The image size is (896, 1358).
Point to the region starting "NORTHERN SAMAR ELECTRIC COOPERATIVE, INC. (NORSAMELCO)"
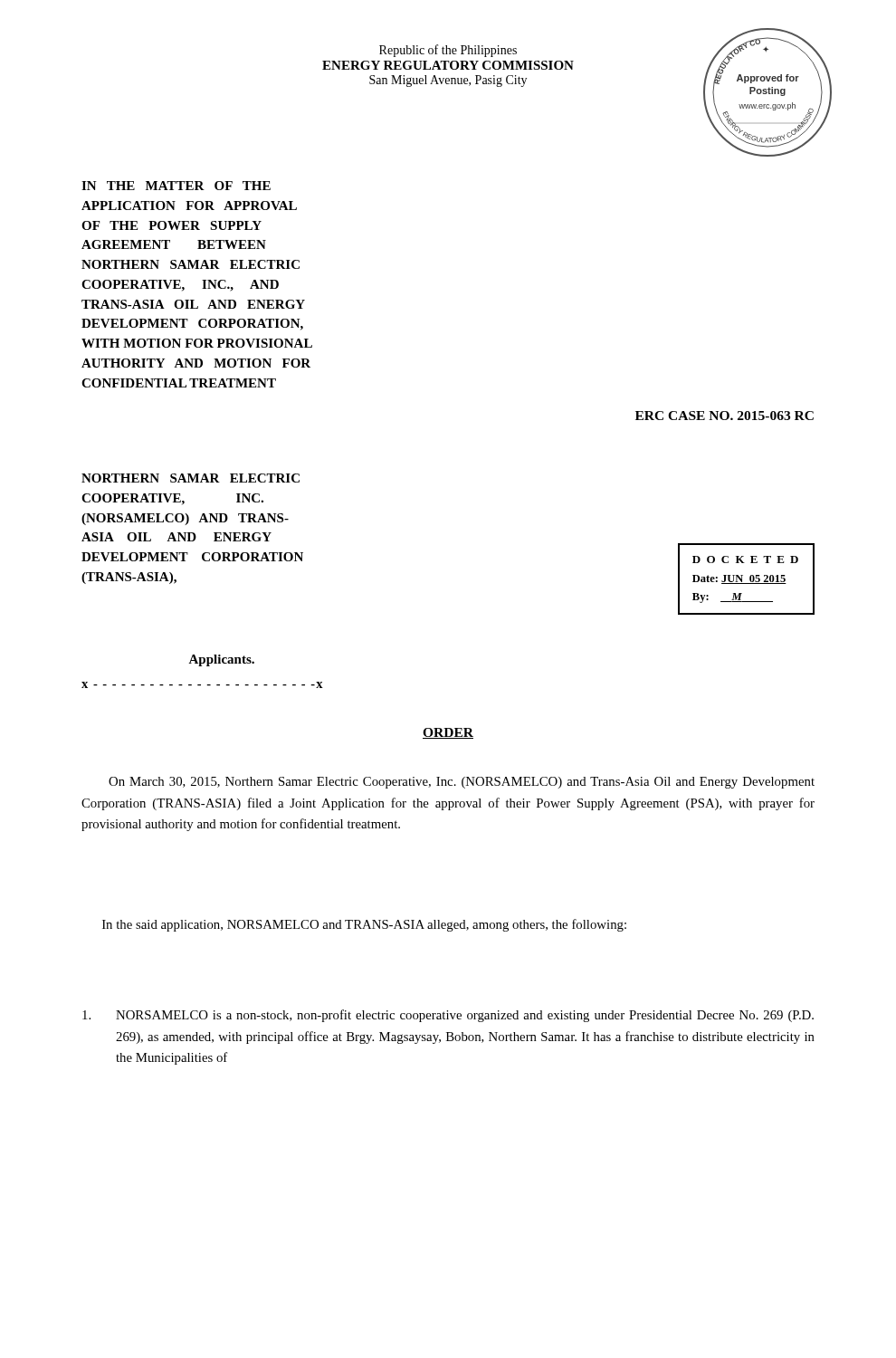click(x=192, y=527)
